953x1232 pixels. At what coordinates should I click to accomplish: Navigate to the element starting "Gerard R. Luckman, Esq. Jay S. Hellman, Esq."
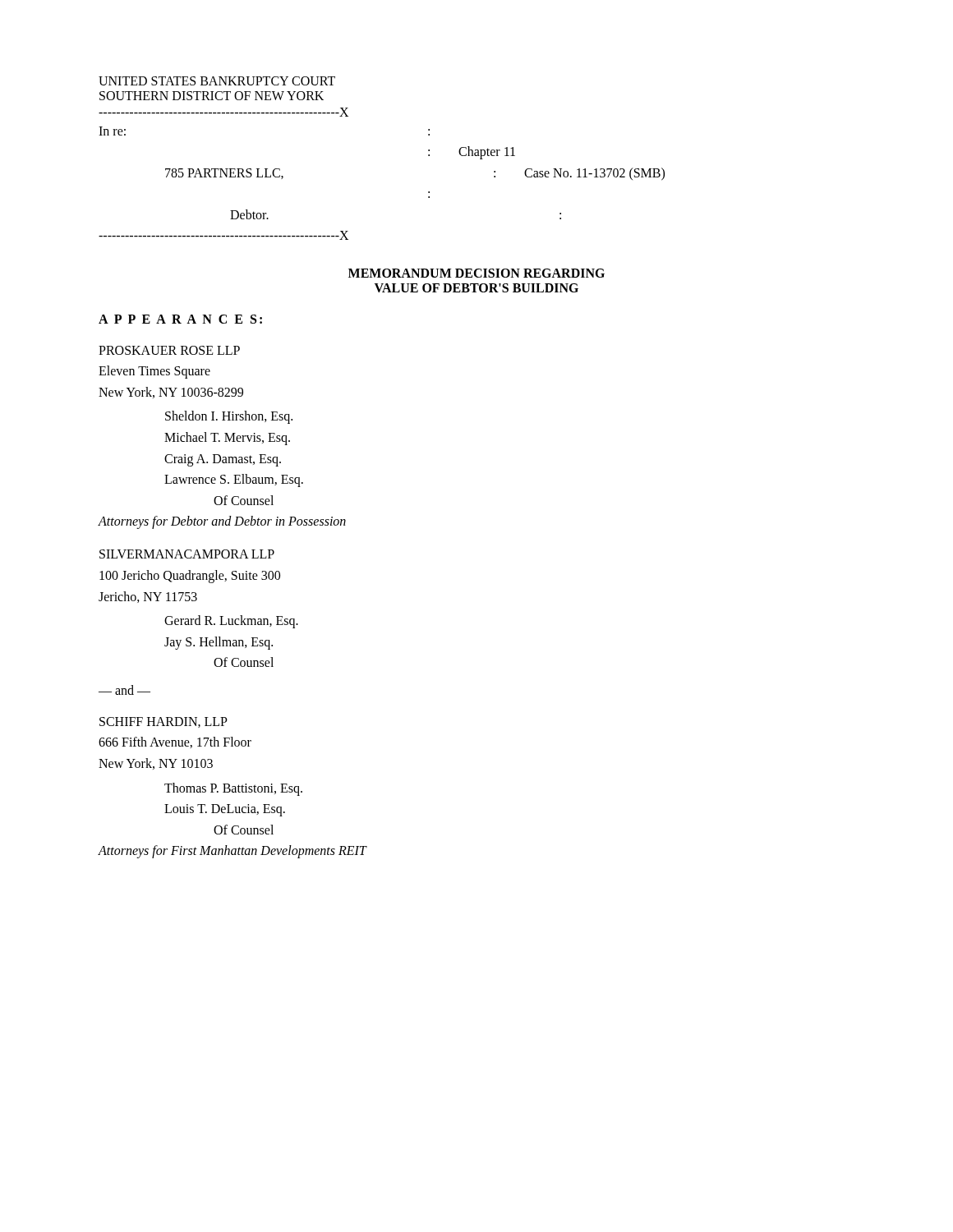point(231,642)
